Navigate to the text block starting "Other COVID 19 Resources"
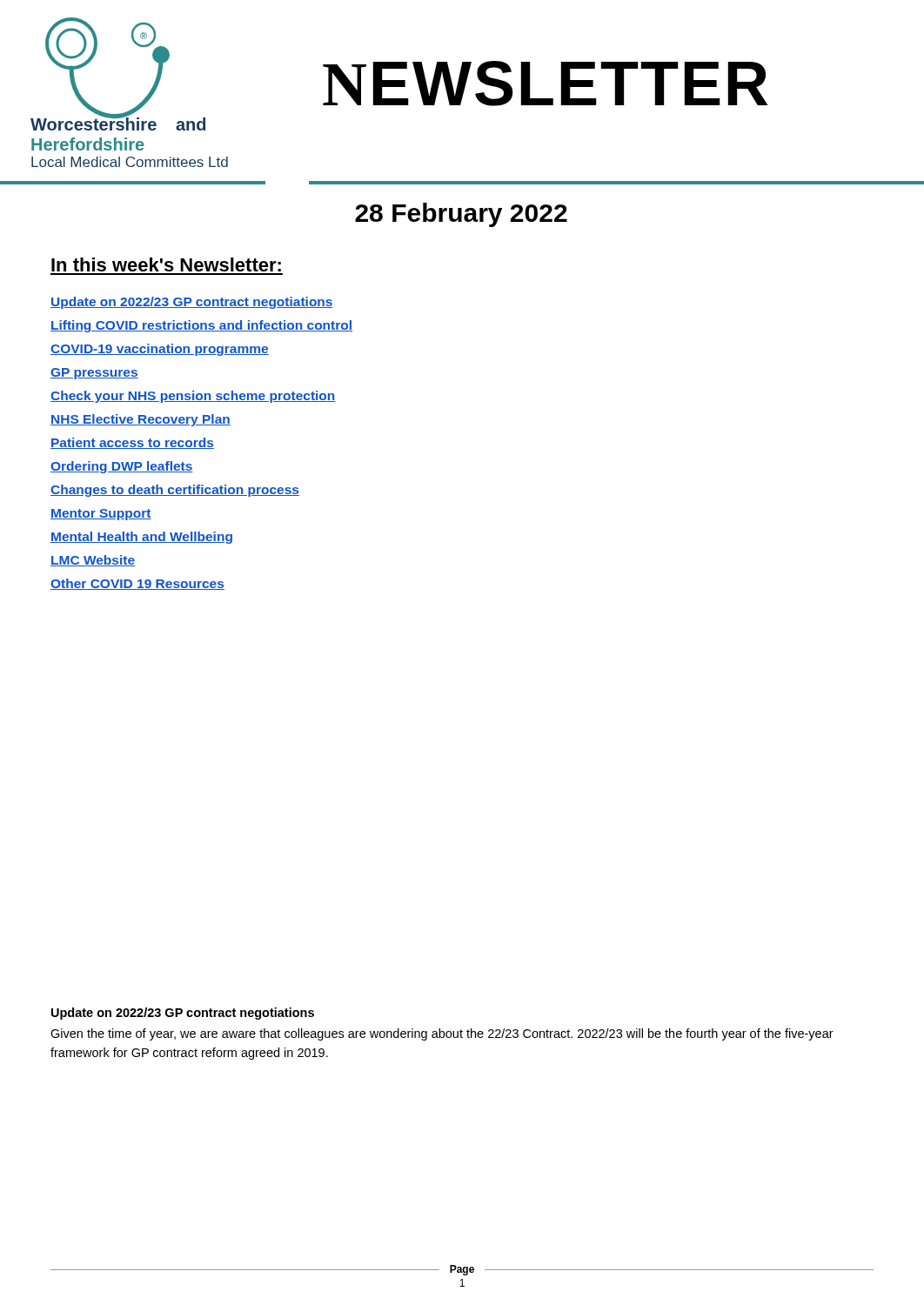This screenshot has height=1305, width=924. (x=137, y=583)
